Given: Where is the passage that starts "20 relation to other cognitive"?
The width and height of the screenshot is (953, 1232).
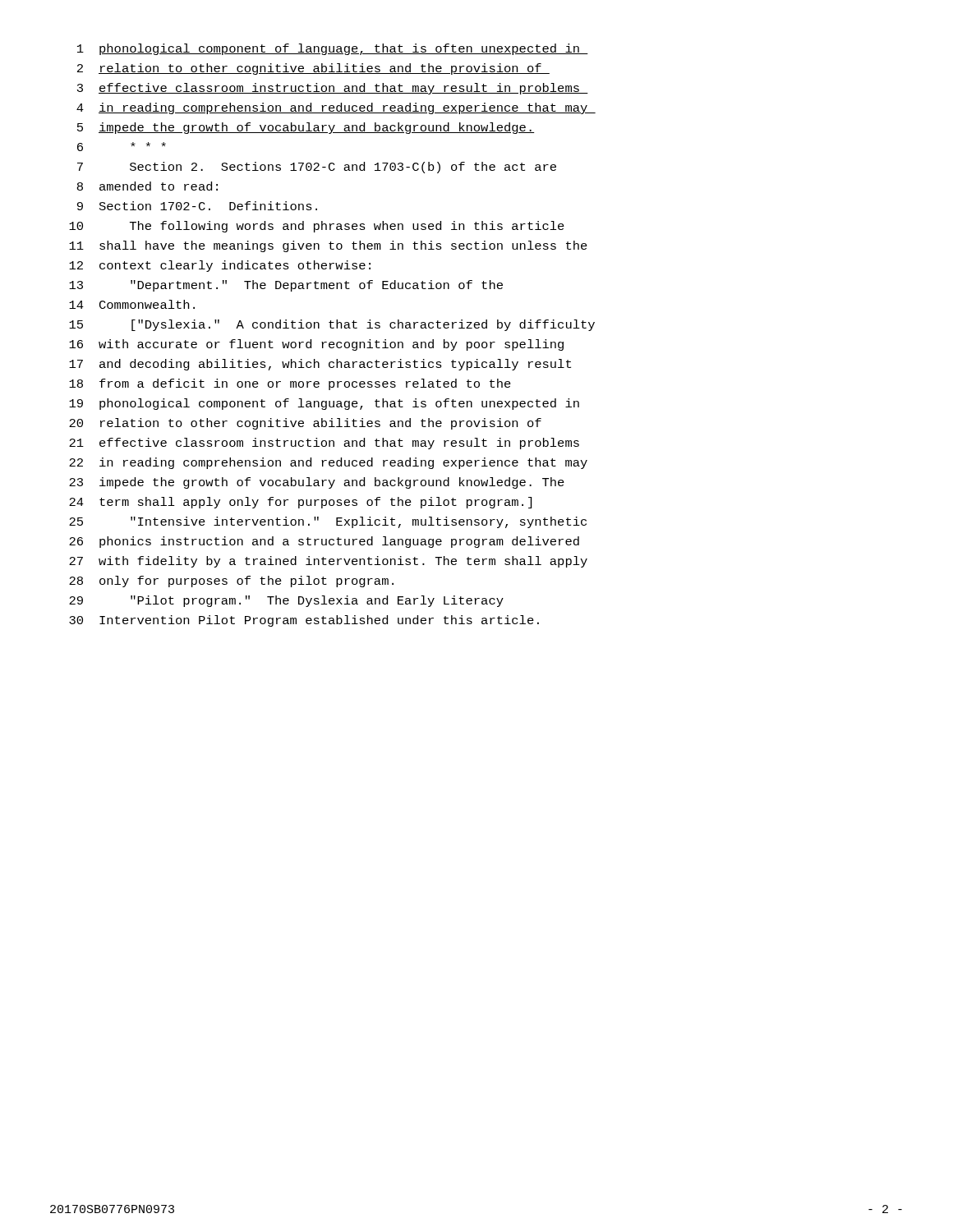Looking at the screenshot, I should coord(296,424).
